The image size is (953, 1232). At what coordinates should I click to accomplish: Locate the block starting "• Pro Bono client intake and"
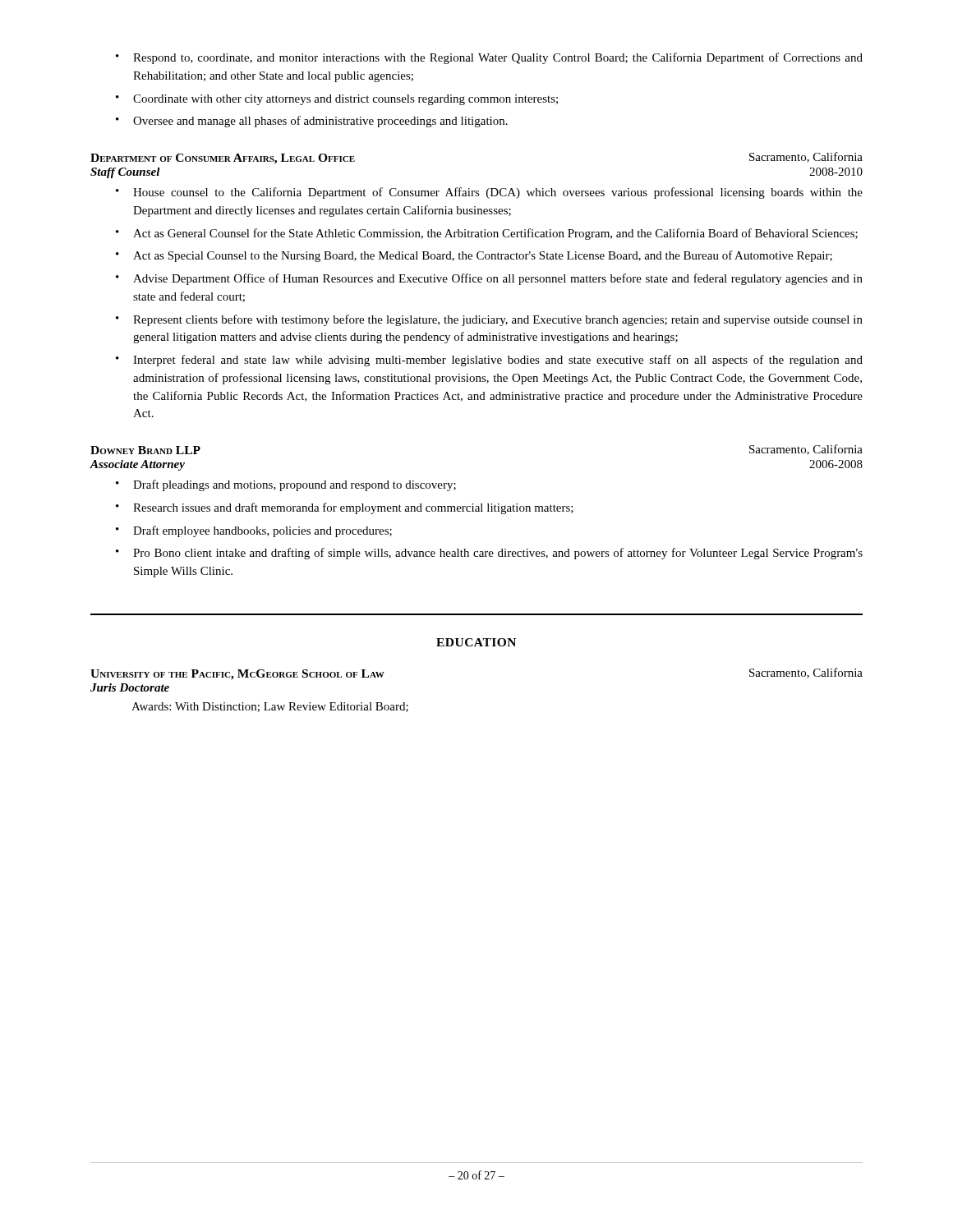[489, 563]
